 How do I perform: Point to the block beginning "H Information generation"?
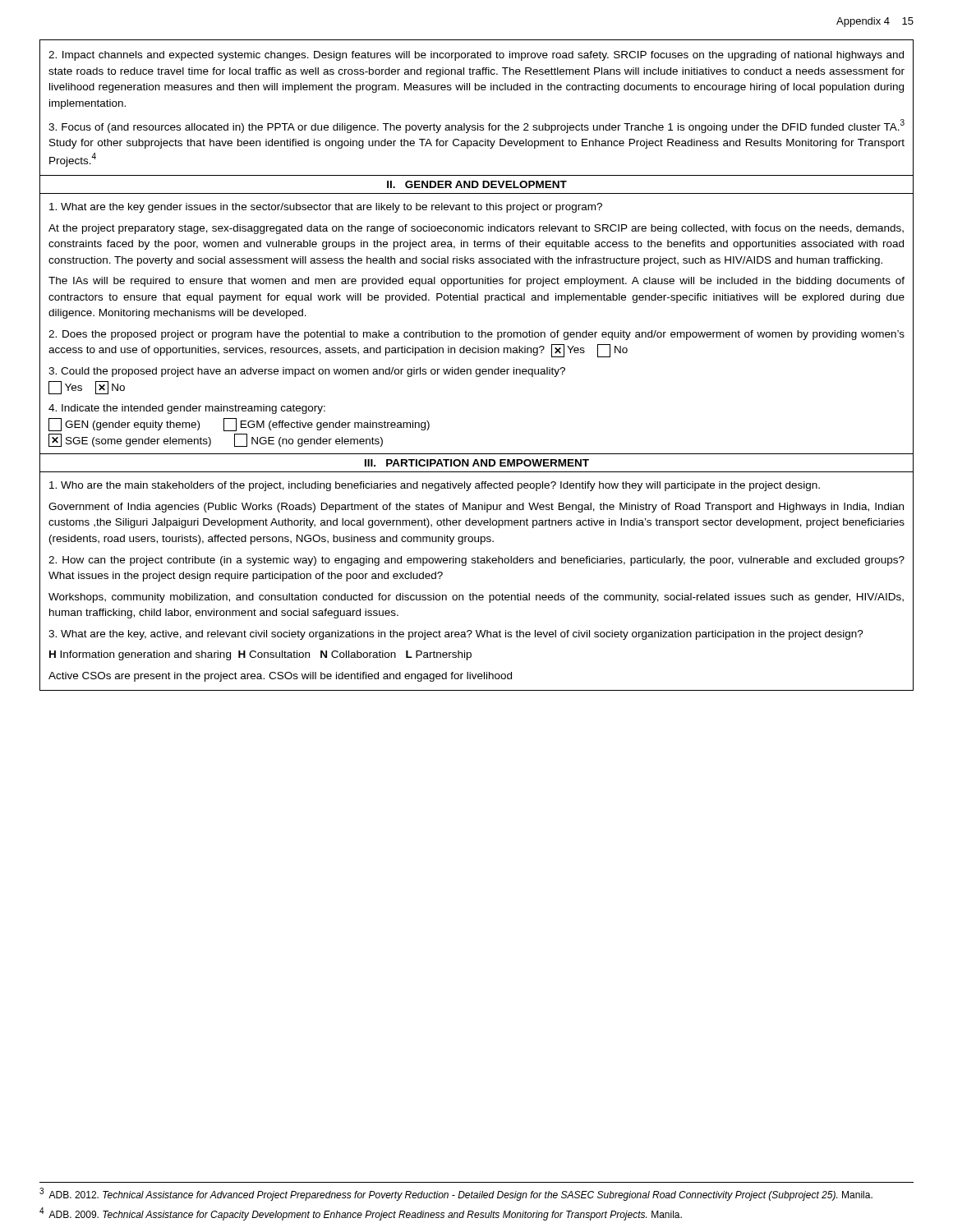[260, 654]
